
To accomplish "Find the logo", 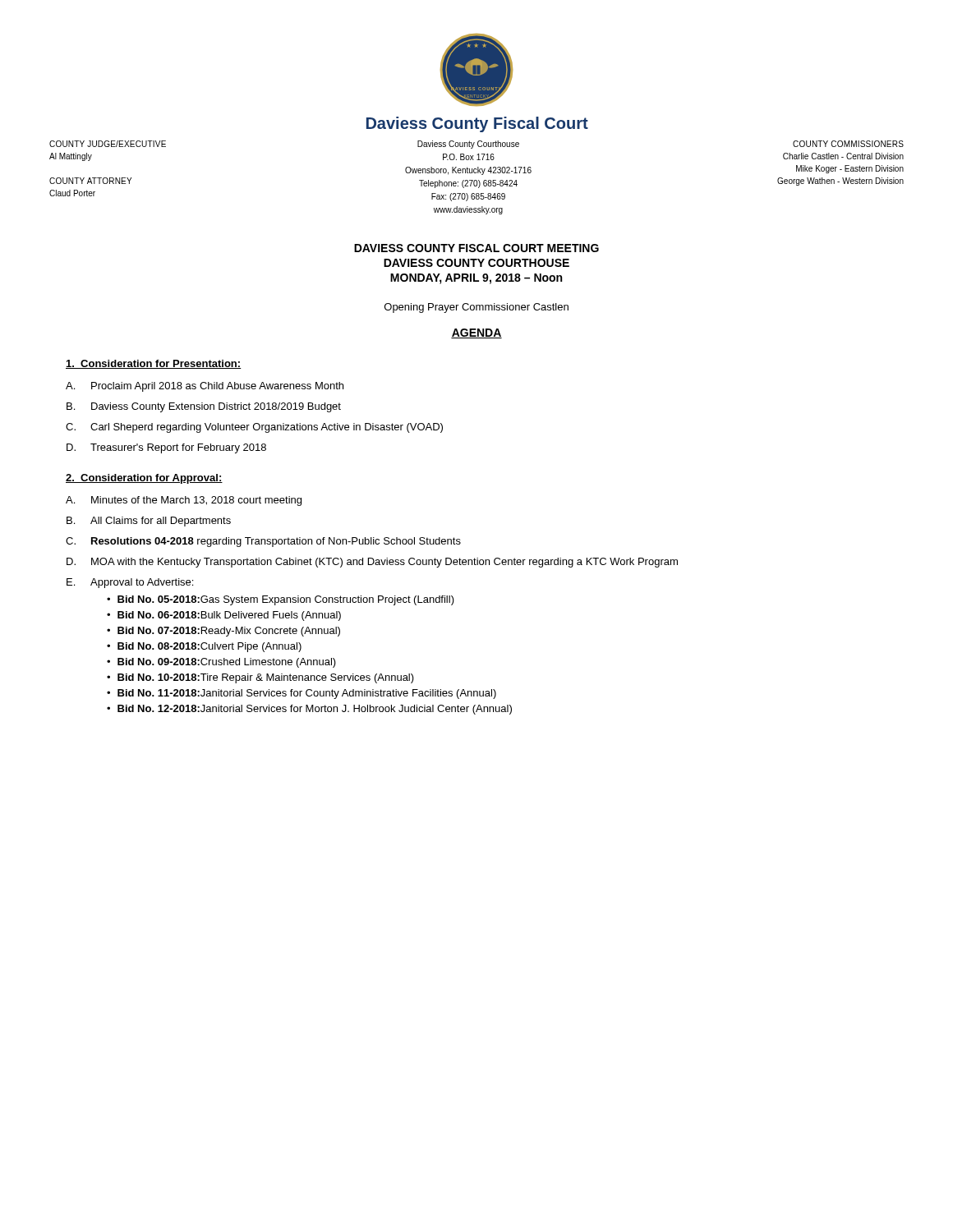I will click(476, 71).
